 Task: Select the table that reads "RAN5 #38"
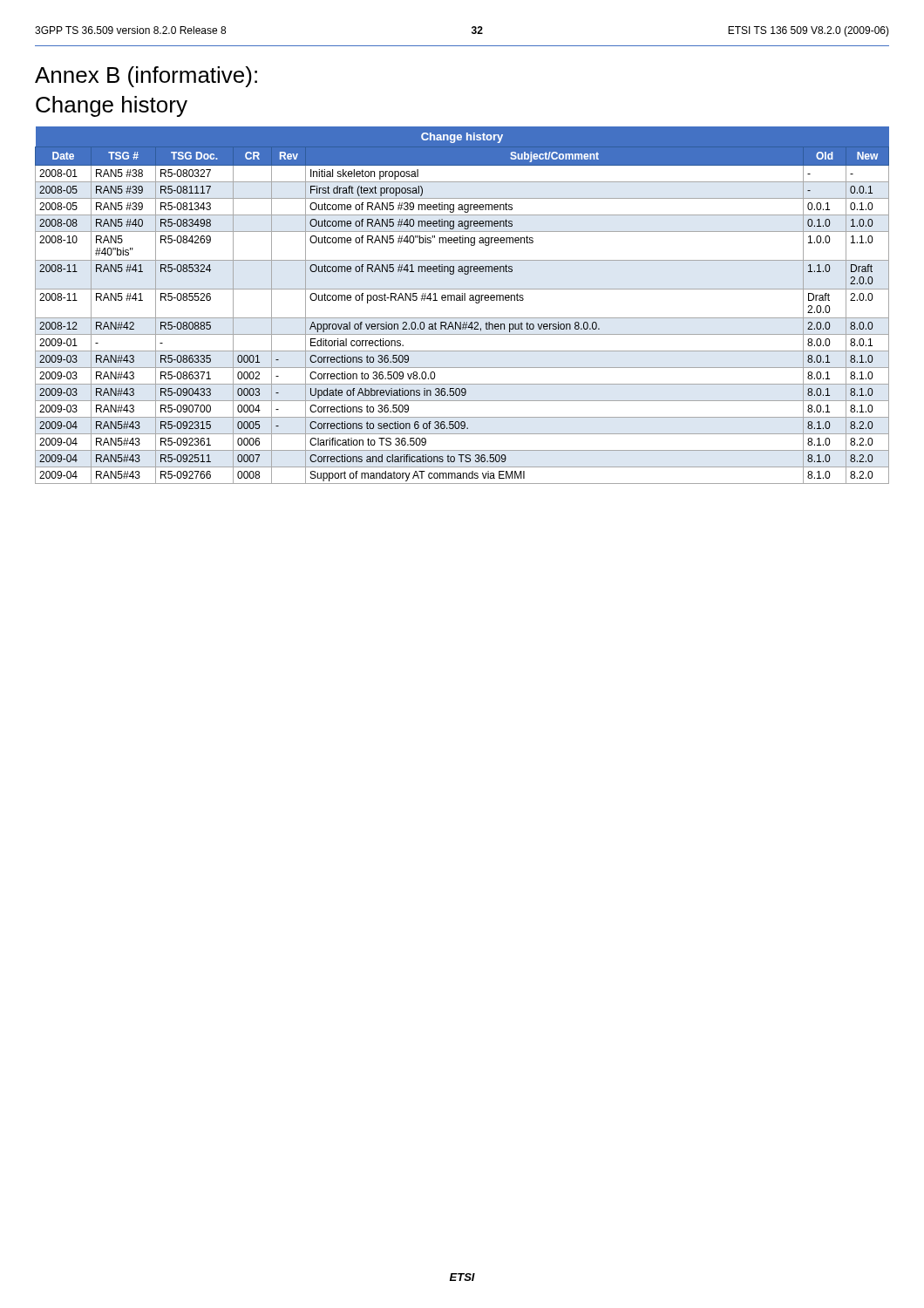462,305
